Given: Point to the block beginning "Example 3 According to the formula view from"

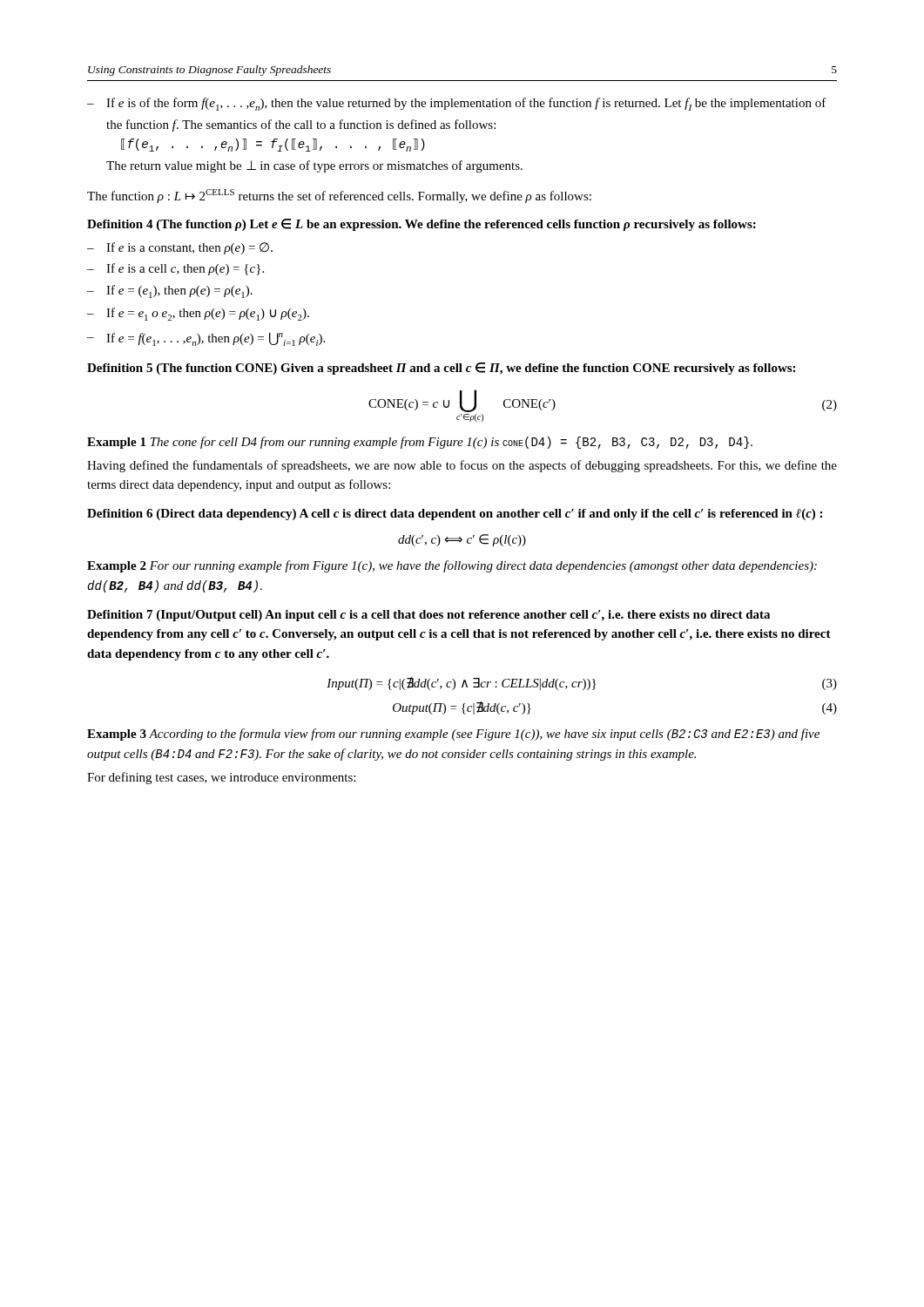Looking at the screenshot, I should 453,744.
